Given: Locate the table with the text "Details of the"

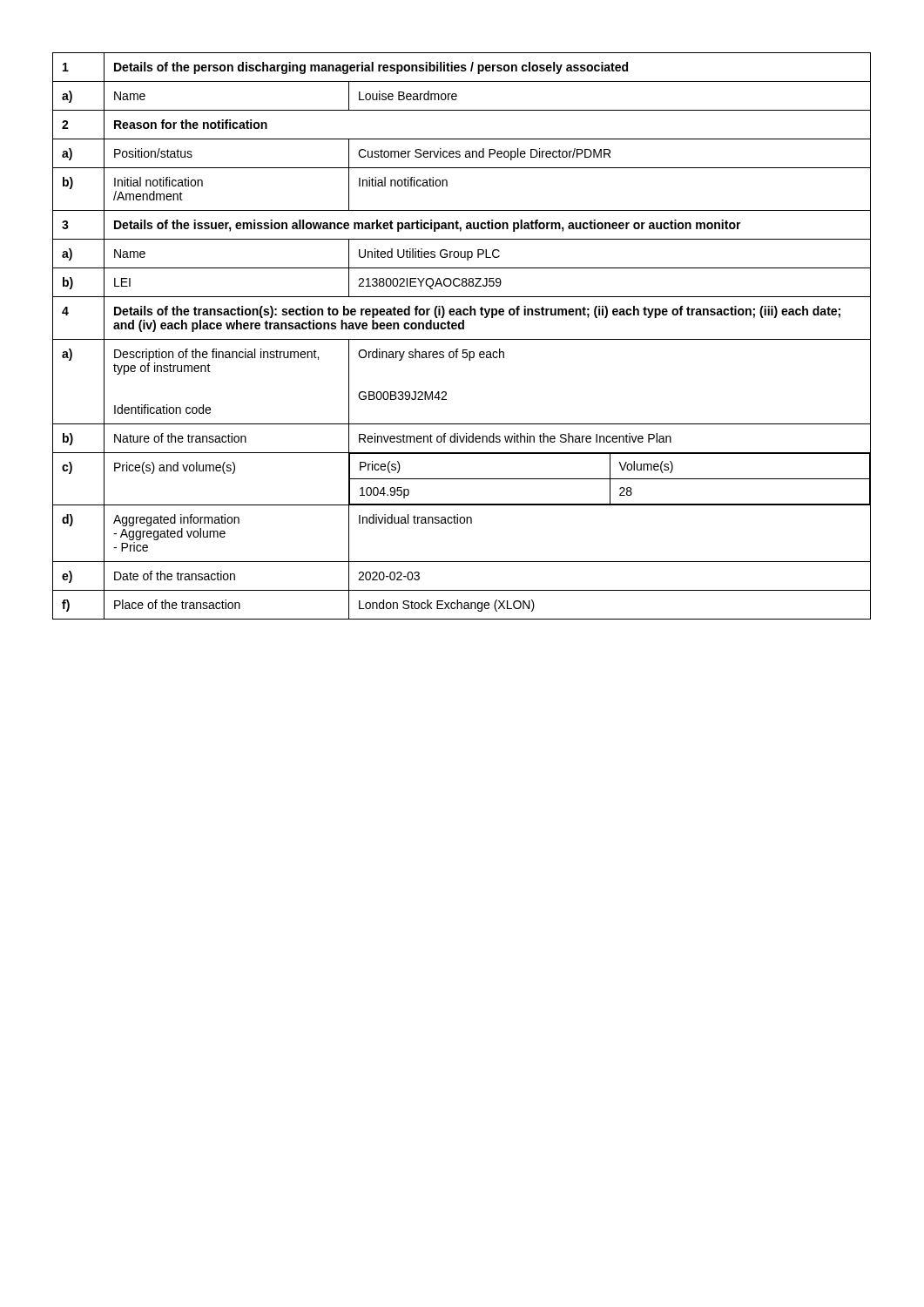Looking at the screenshot, I should tap(462, 336).
